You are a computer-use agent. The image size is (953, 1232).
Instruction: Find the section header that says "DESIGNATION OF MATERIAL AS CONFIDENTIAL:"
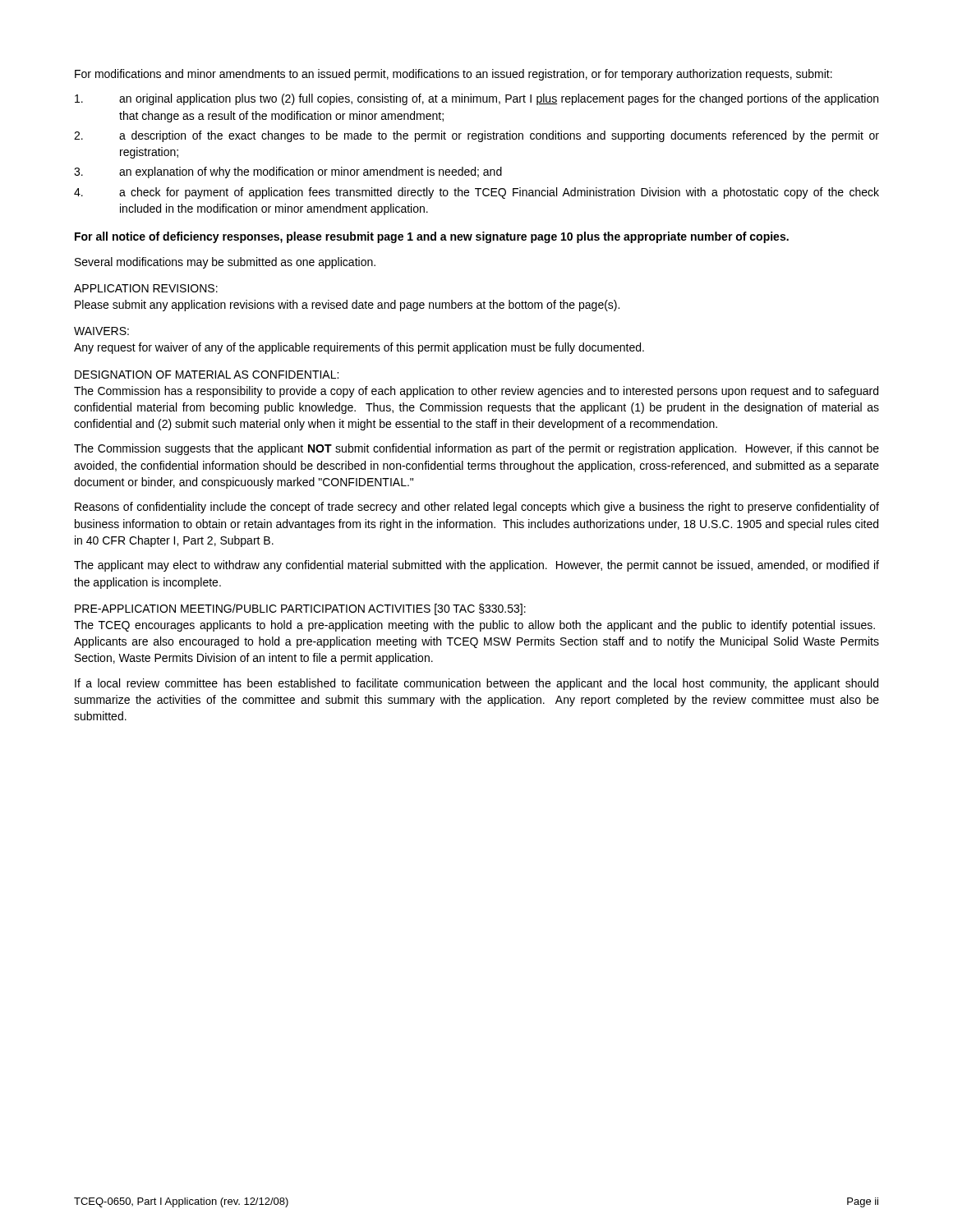[x=207, y=374]
